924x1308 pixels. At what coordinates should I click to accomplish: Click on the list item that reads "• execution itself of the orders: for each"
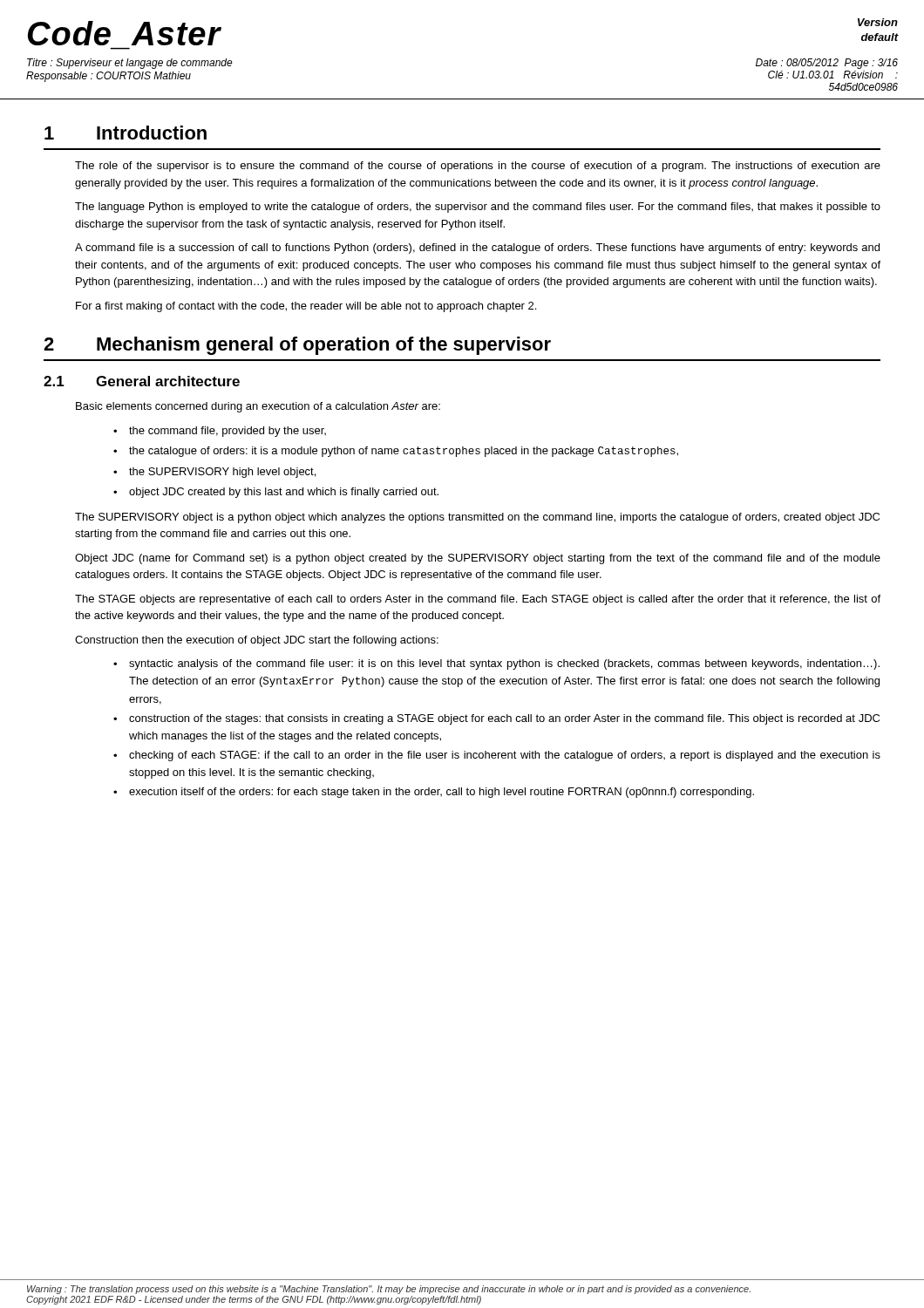(x=497, y=792)
